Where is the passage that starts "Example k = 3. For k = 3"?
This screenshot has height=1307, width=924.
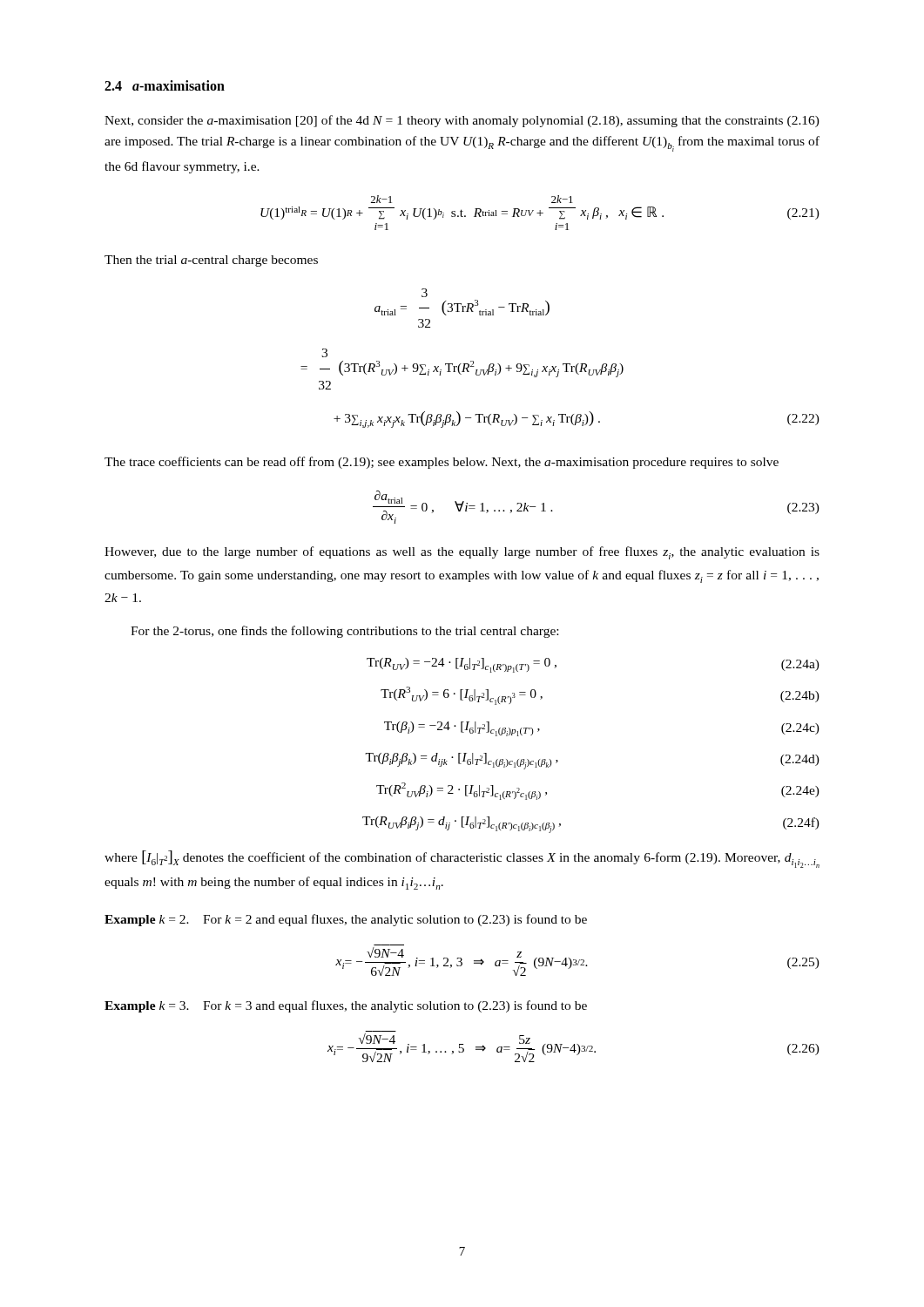[346, 1005]
